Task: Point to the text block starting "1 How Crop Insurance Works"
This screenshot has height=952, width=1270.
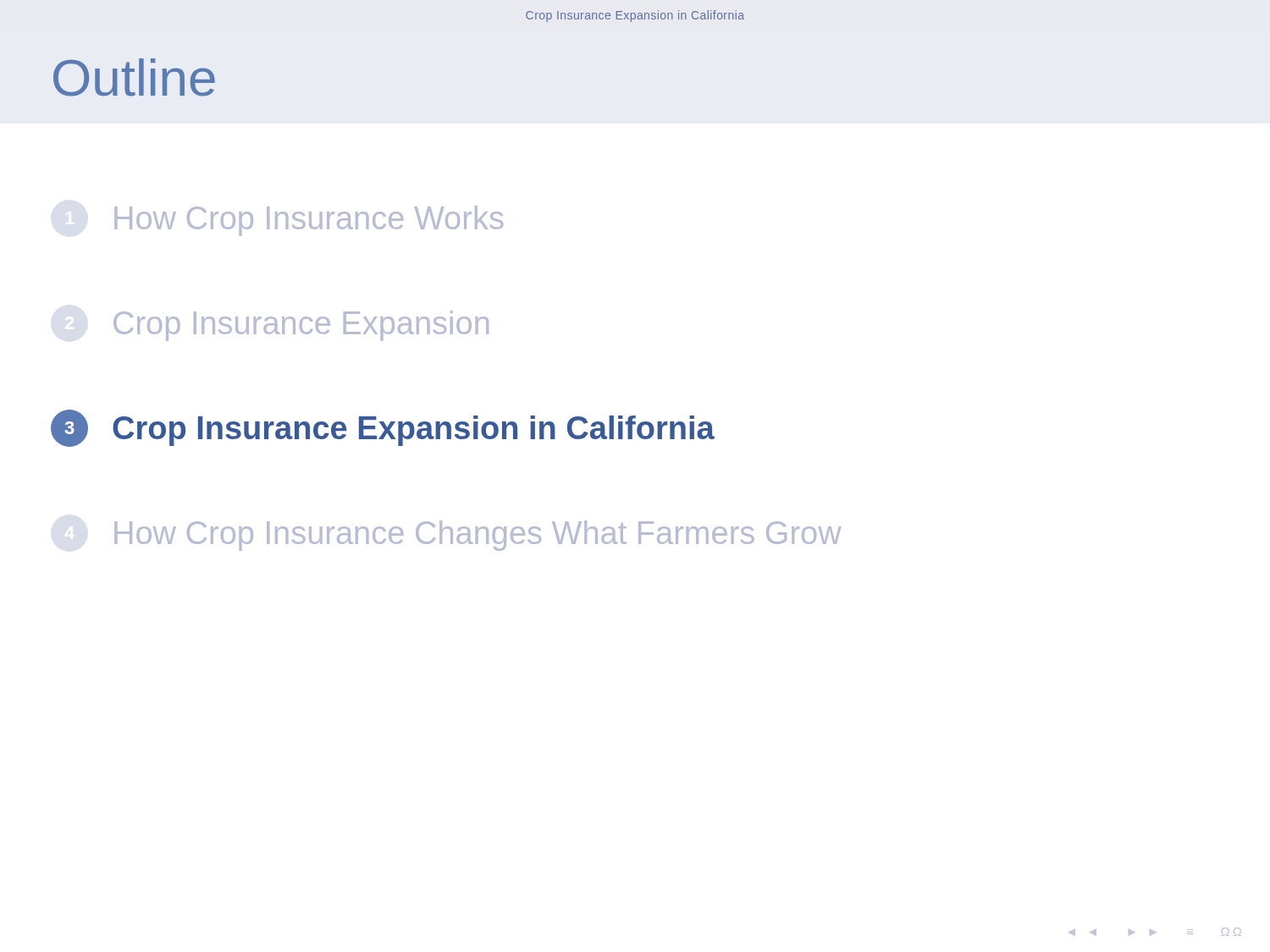Action: click(278, 218)
